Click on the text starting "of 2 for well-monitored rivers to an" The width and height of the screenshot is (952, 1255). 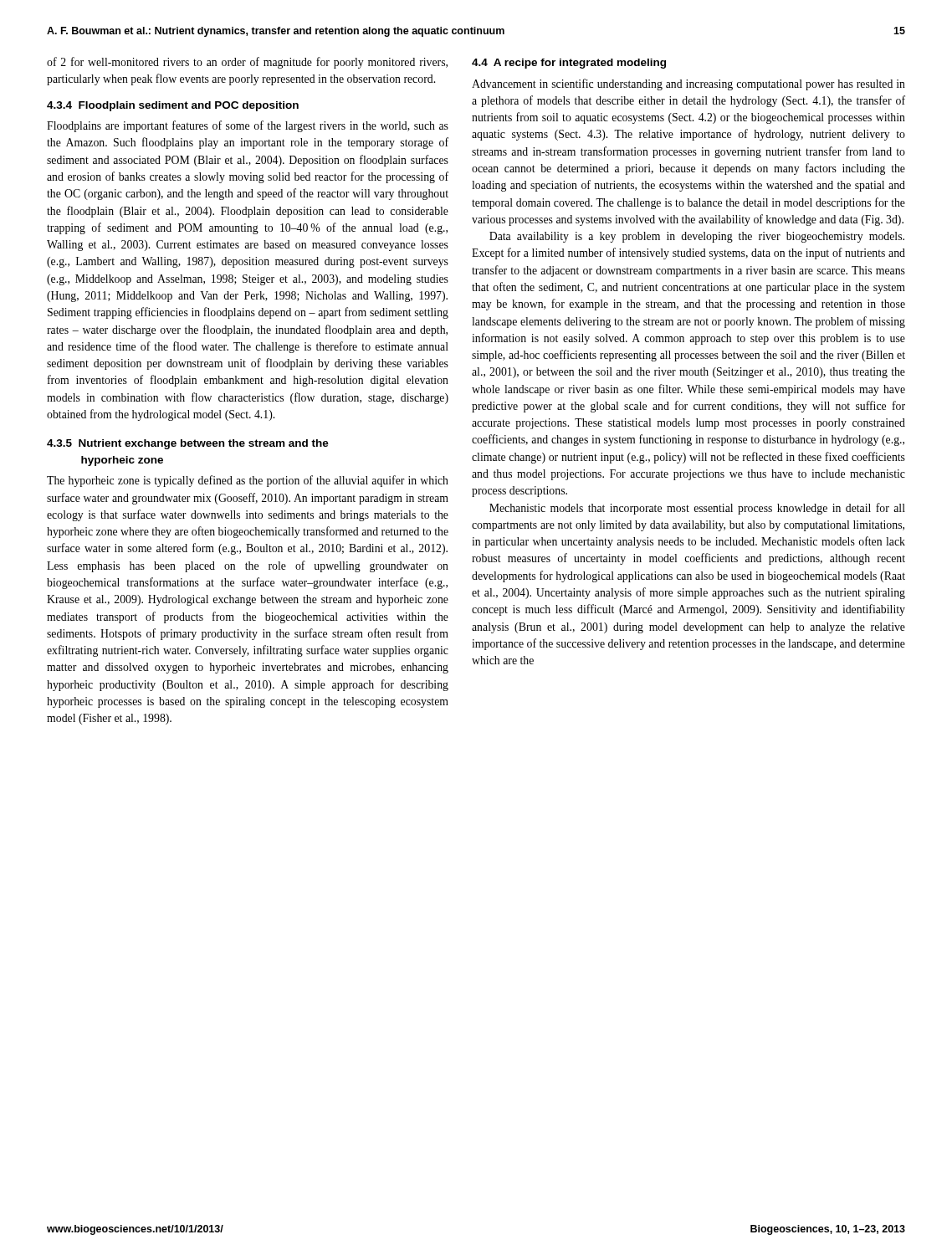(248, 71)
